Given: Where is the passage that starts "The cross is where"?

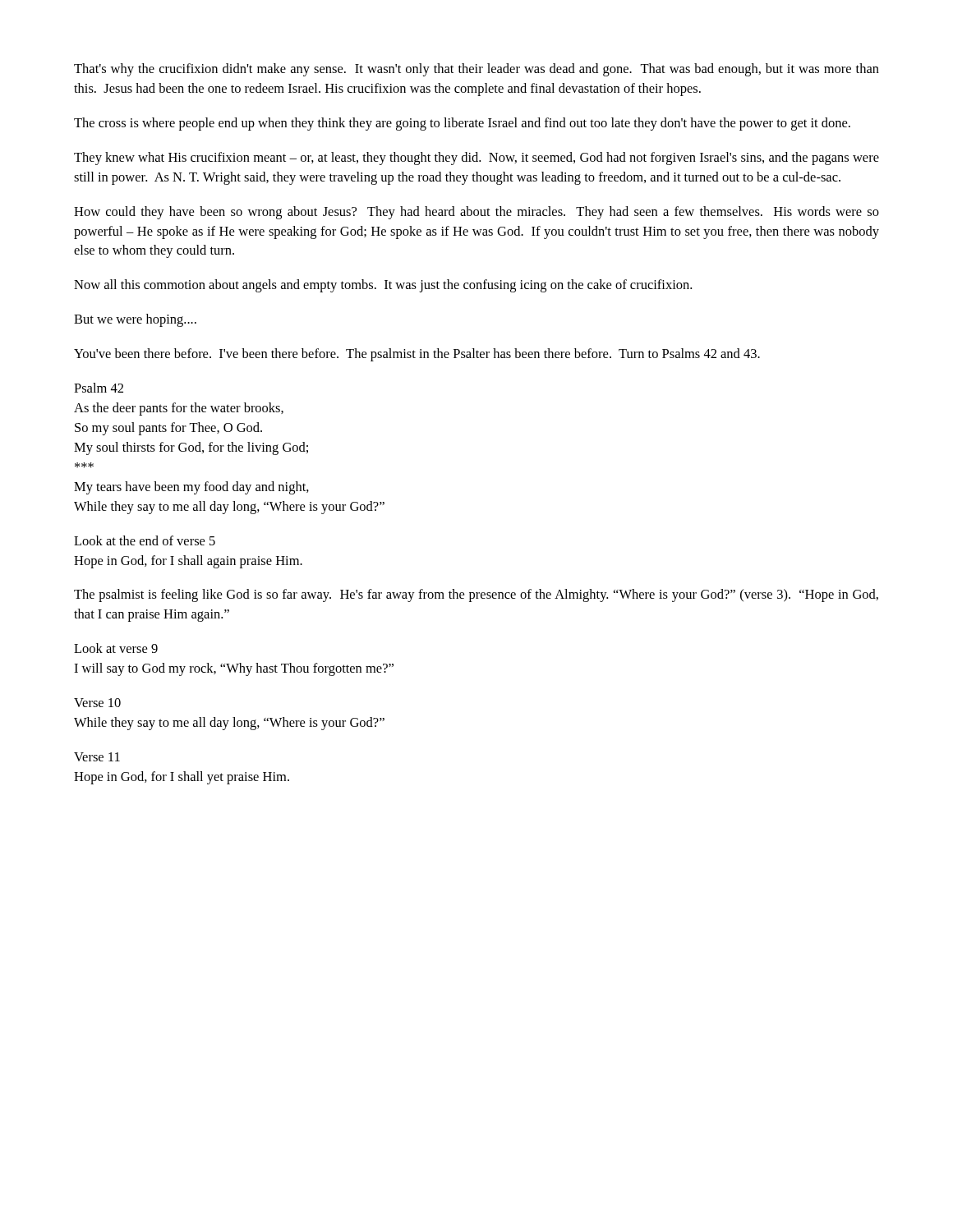Looking at the screenshot, I should click(463, 123).
